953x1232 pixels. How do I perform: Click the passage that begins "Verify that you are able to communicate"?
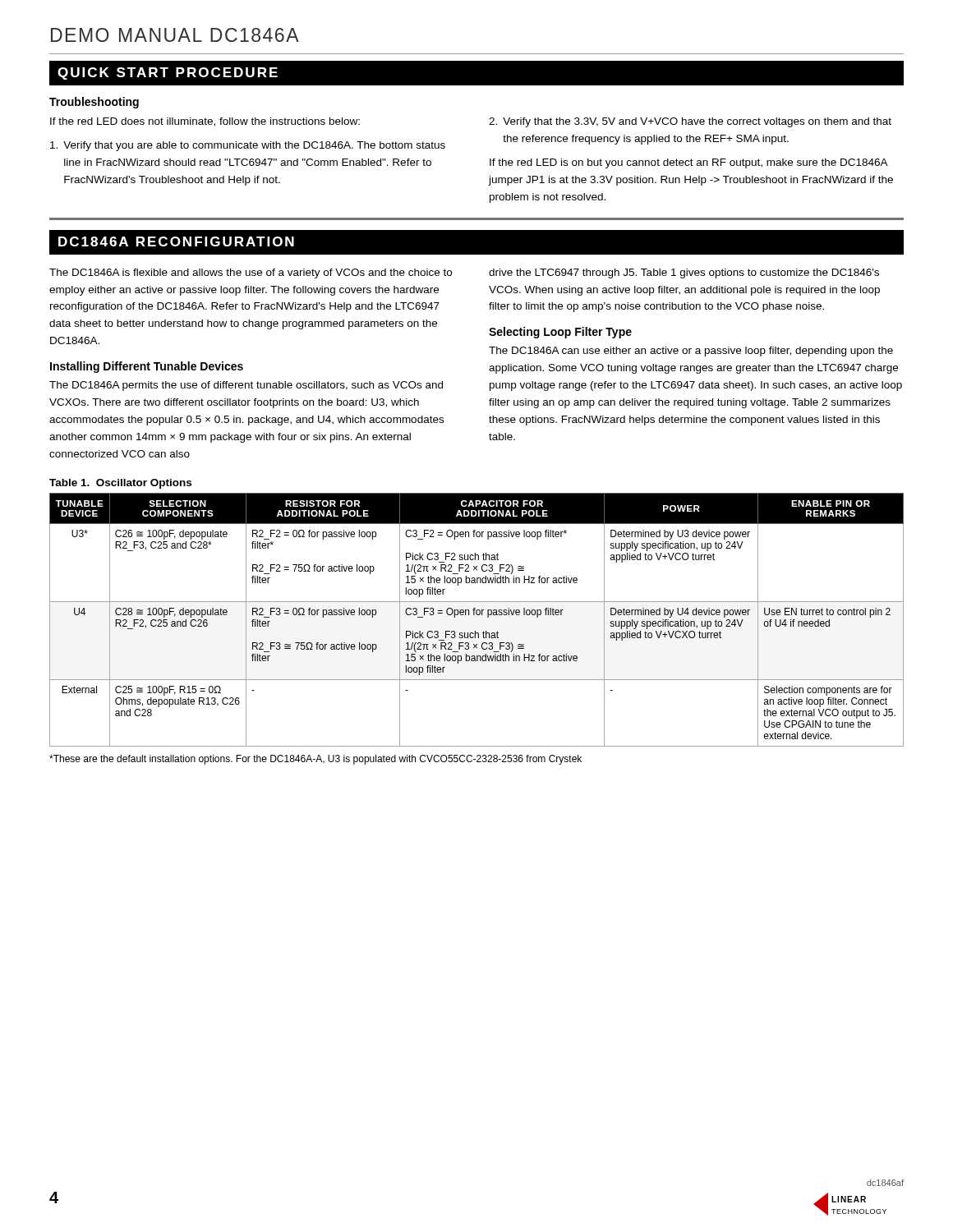[x=257, y=163]
